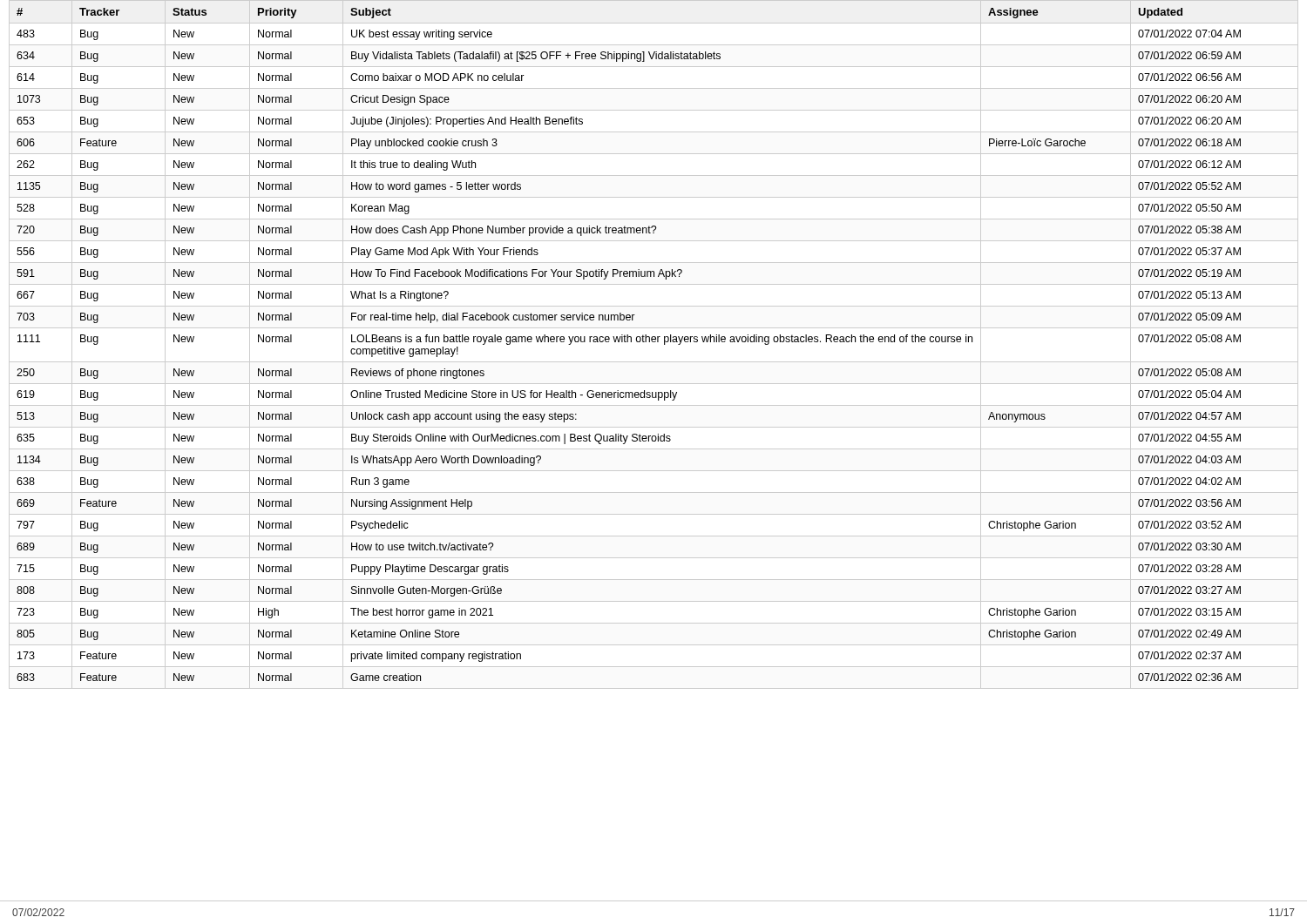Image resolution: width=1307 pixels, height=924 pixels.
Task: Select the table that reads "07/01/2022 06:59 AM"
Action: pyautogui.click(x=654, y=344)
